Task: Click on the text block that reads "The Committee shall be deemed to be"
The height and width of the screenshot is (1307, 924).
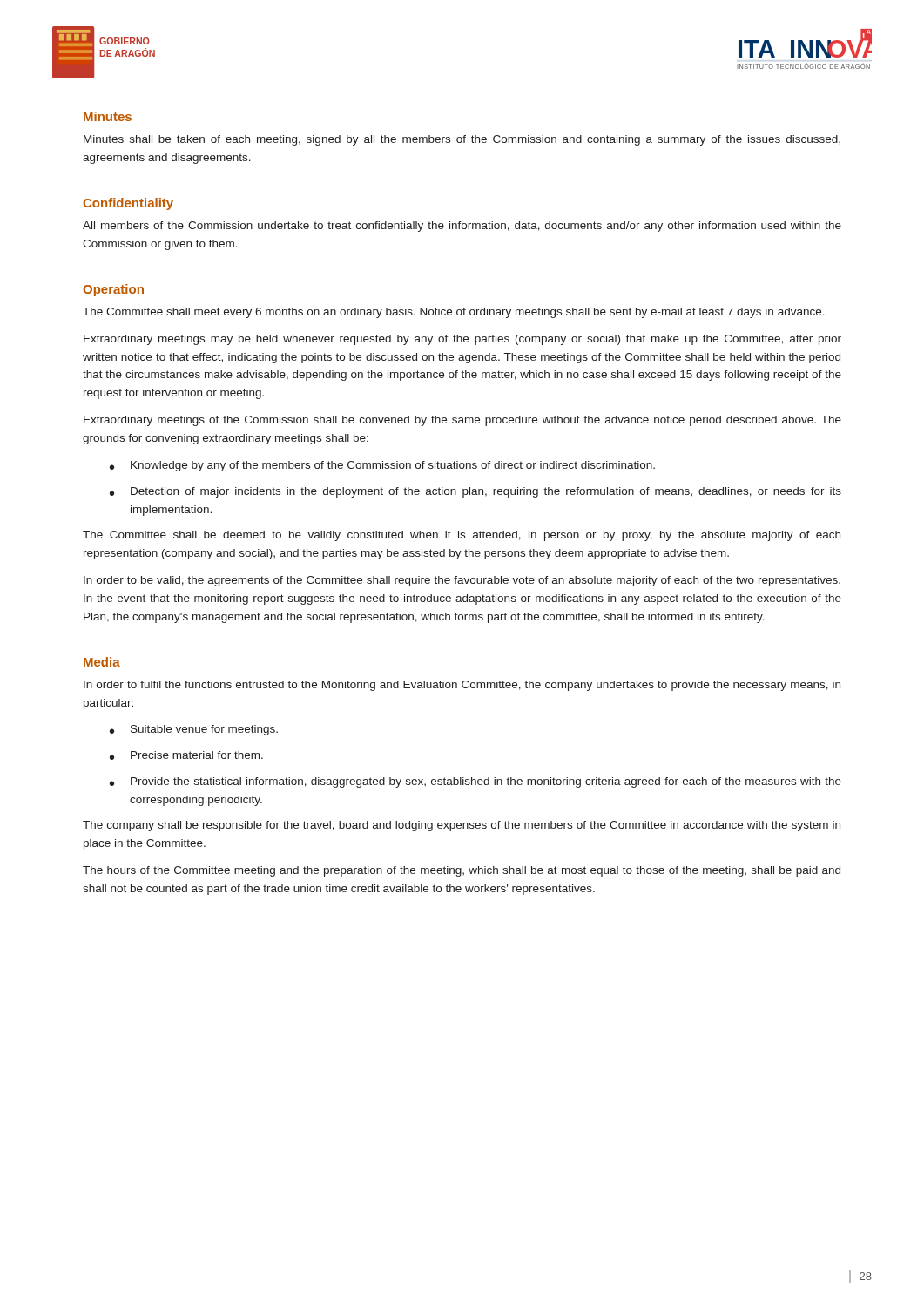Action: click(x=462, y=544)
